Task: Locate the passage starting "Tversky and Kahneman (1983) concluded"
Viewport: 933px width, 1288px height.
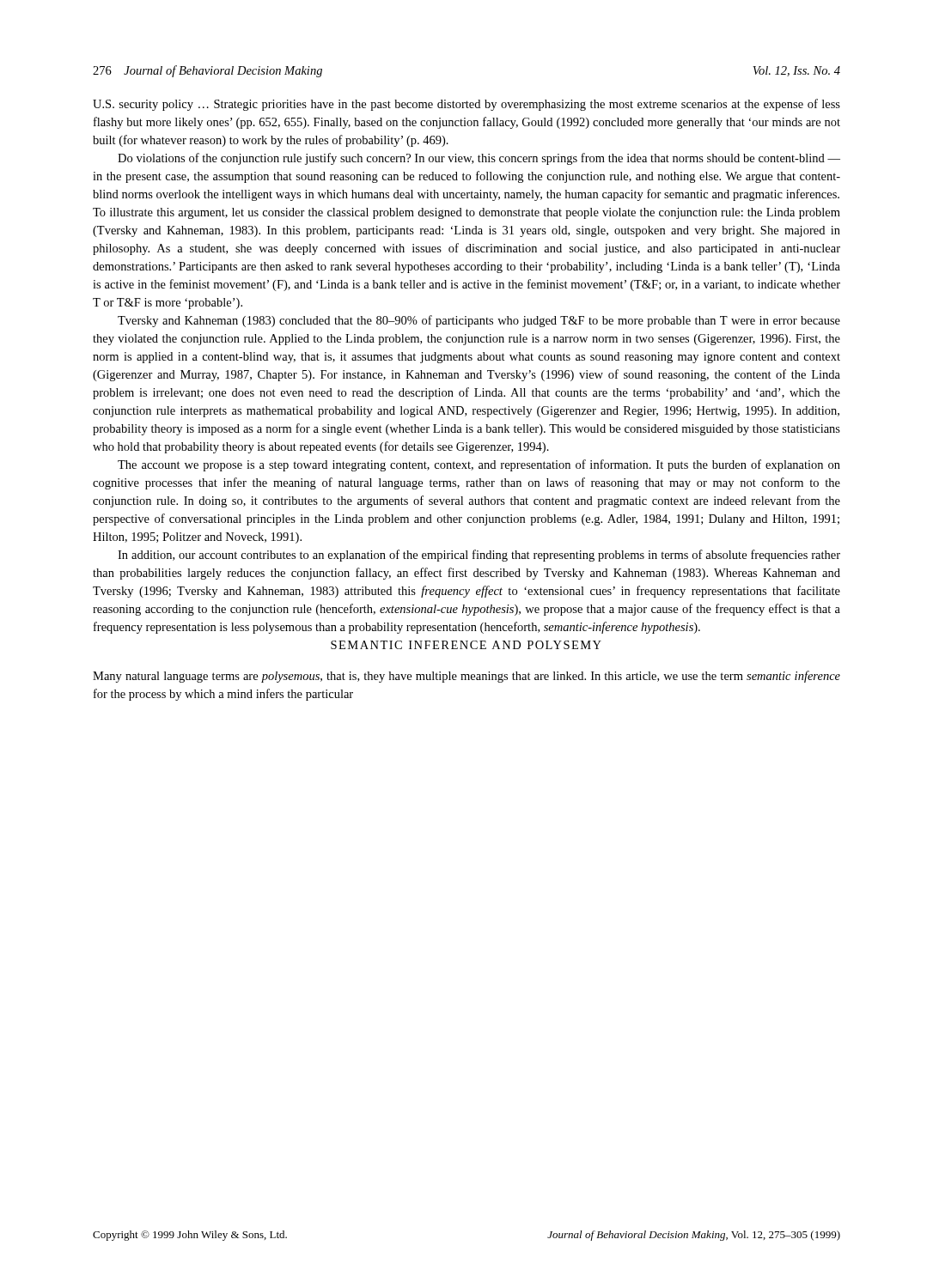Action: tap(466, 384)
